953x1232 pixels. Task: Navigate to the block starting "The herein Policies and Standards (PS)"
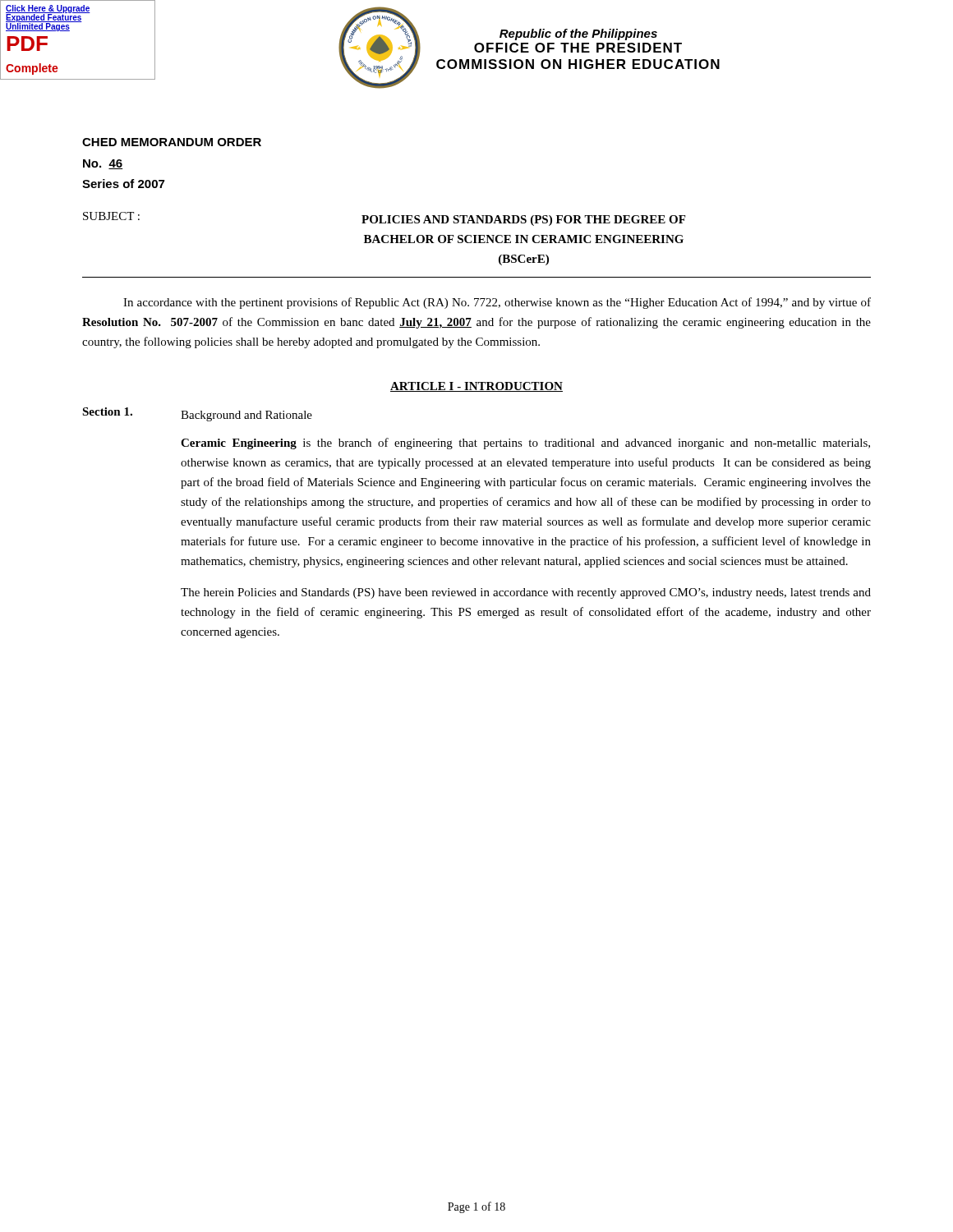point(526,612)
